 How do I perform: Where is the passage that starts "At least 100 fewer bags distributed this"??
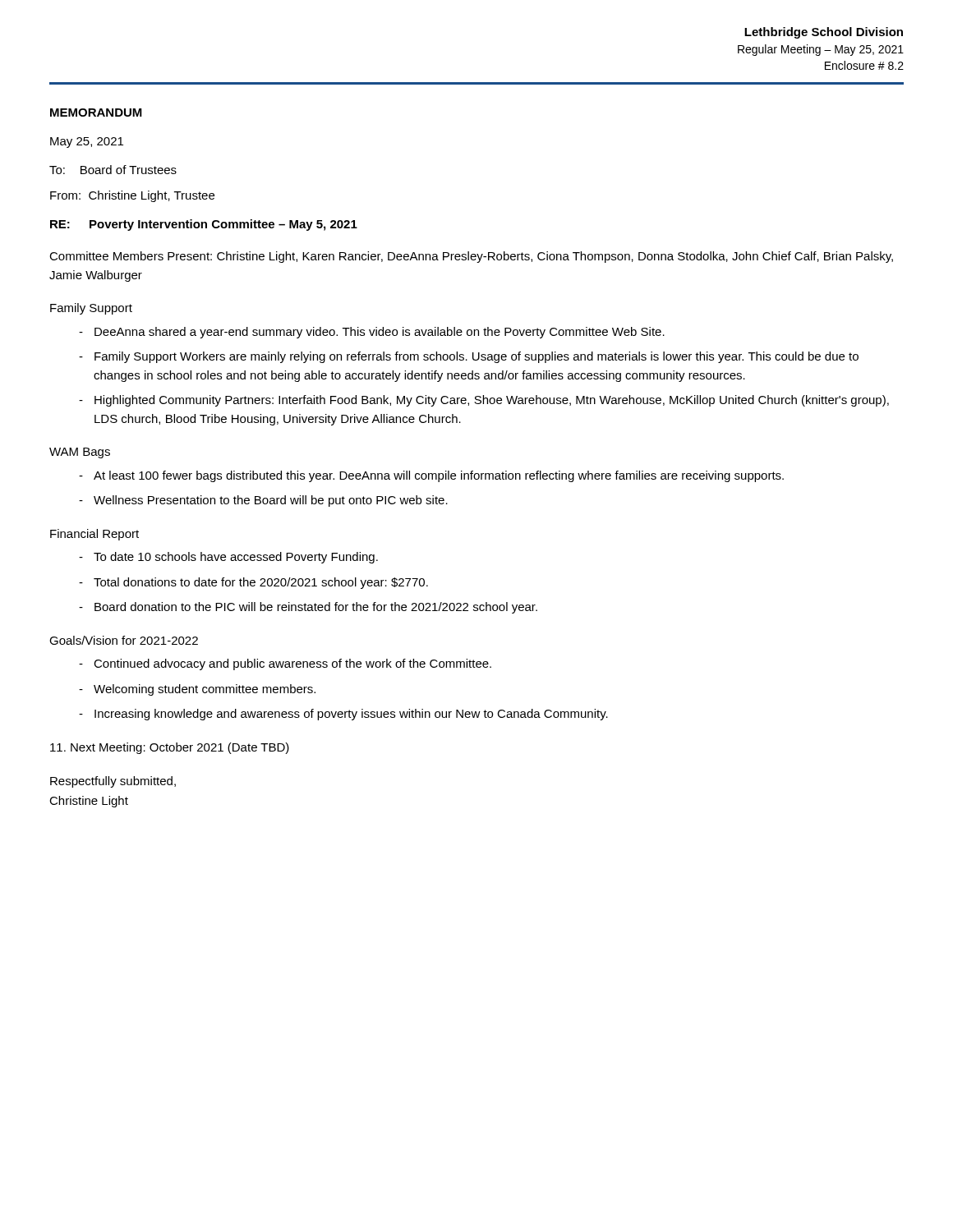point(439,475)
